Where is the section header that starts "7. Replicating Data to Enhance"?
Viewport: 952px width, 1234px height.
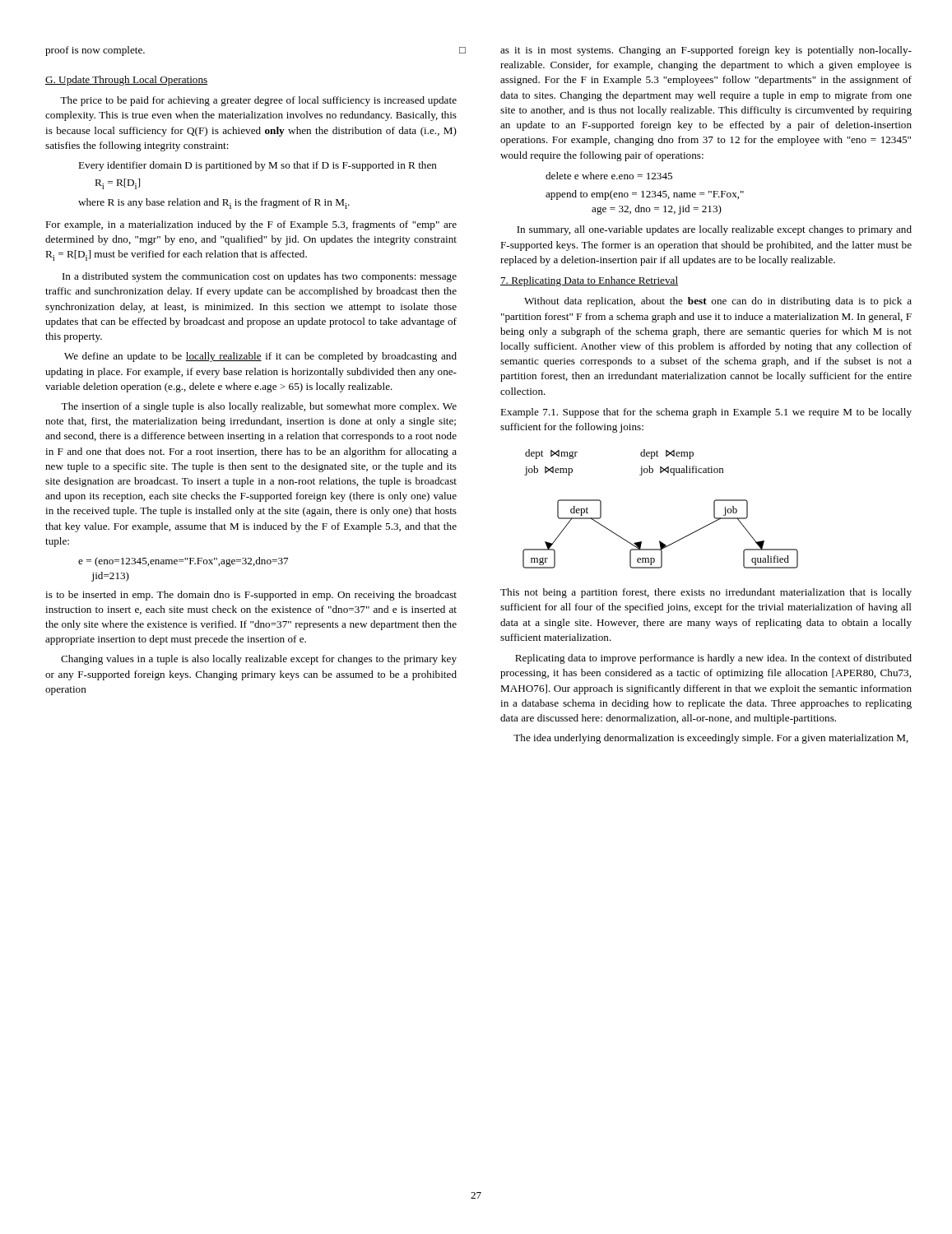(x=589, y=280)
